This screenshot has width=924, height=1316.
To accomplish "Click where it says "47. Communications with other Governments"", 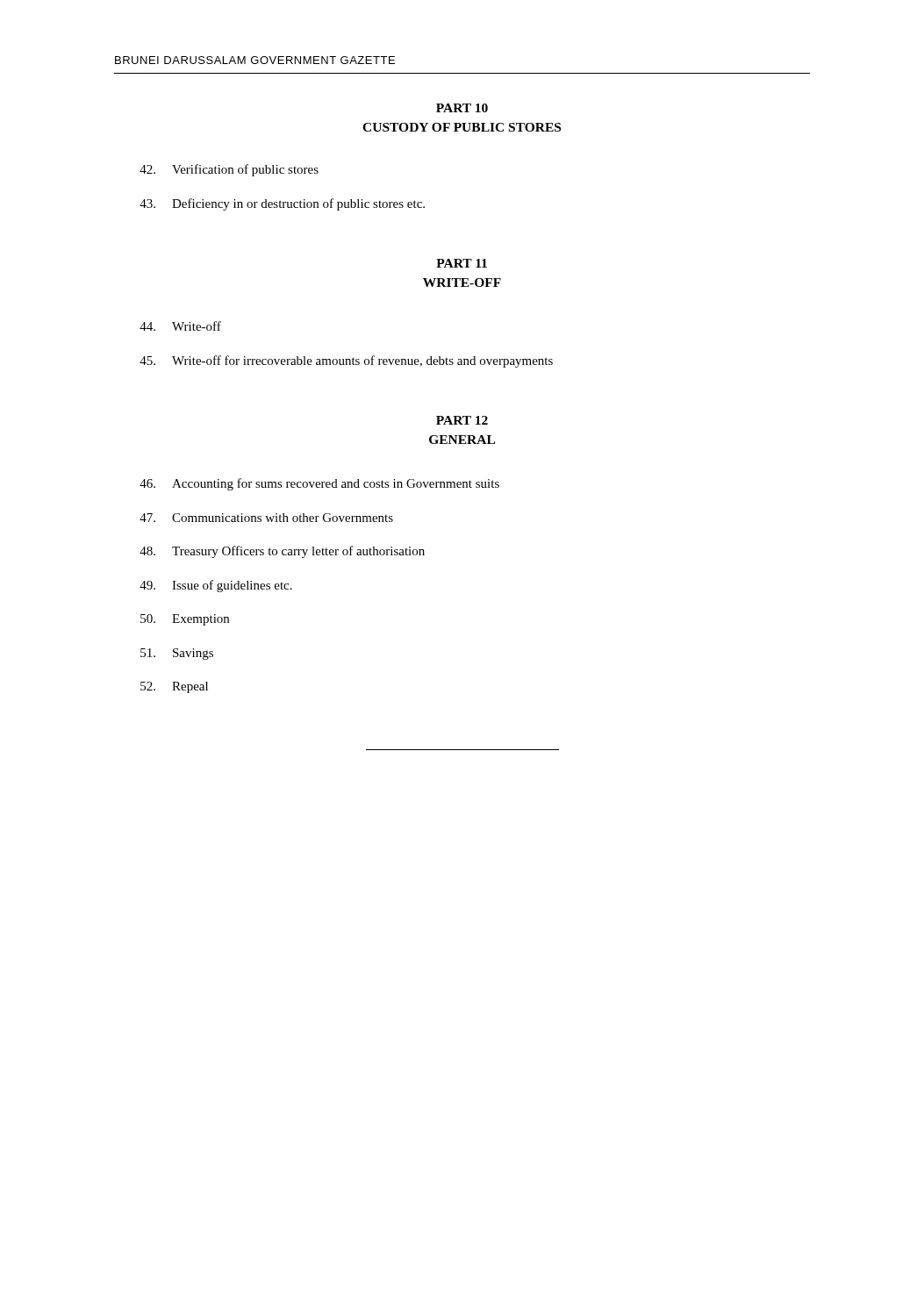I will 266,518.
